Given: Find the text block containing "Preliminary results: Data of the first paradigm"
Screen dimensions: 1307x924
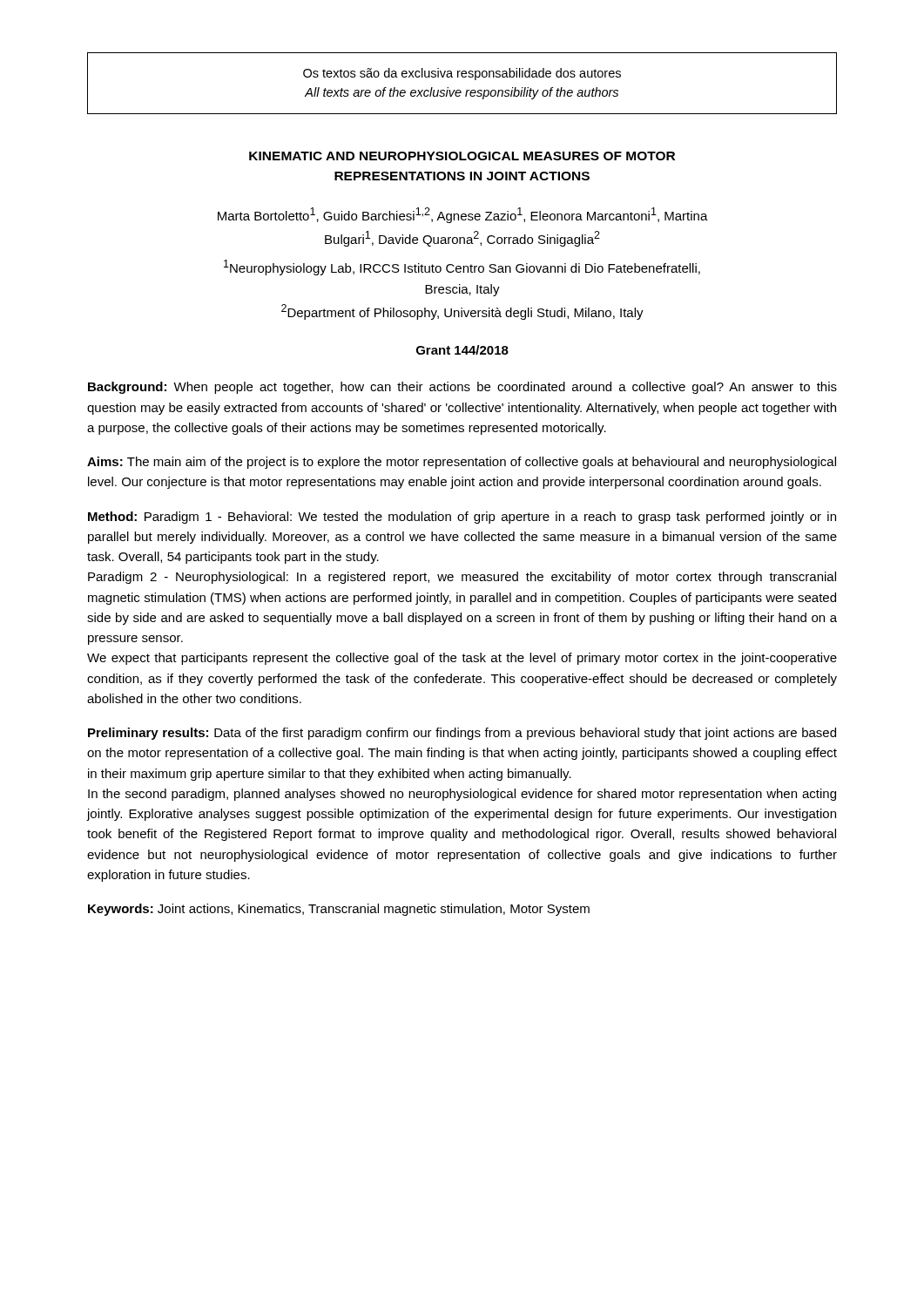Looking at the screenshot, I should point(462,803).
